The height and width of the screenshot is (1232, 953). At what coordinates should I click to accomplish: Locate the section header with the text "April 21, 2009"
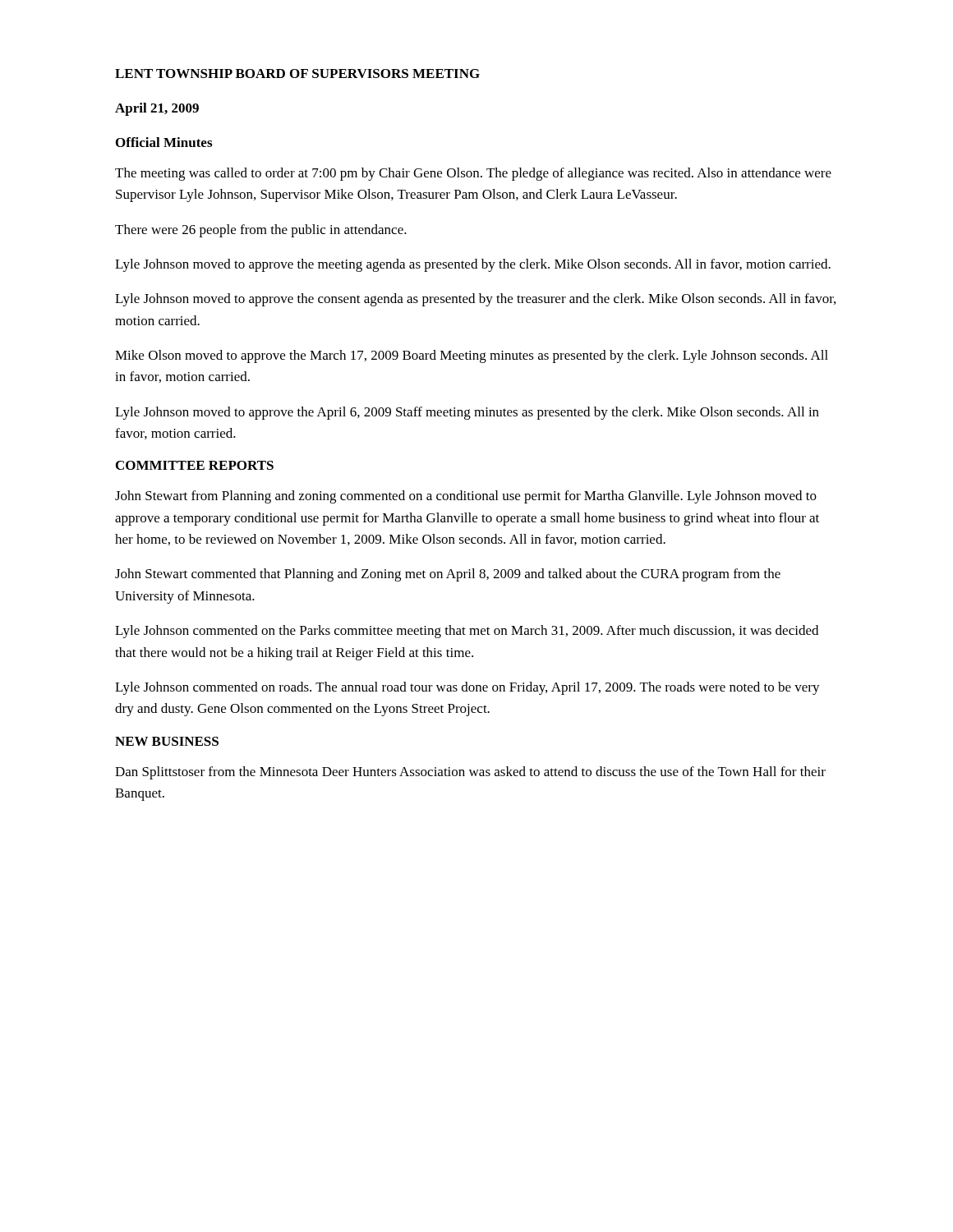tap(157, 108)
